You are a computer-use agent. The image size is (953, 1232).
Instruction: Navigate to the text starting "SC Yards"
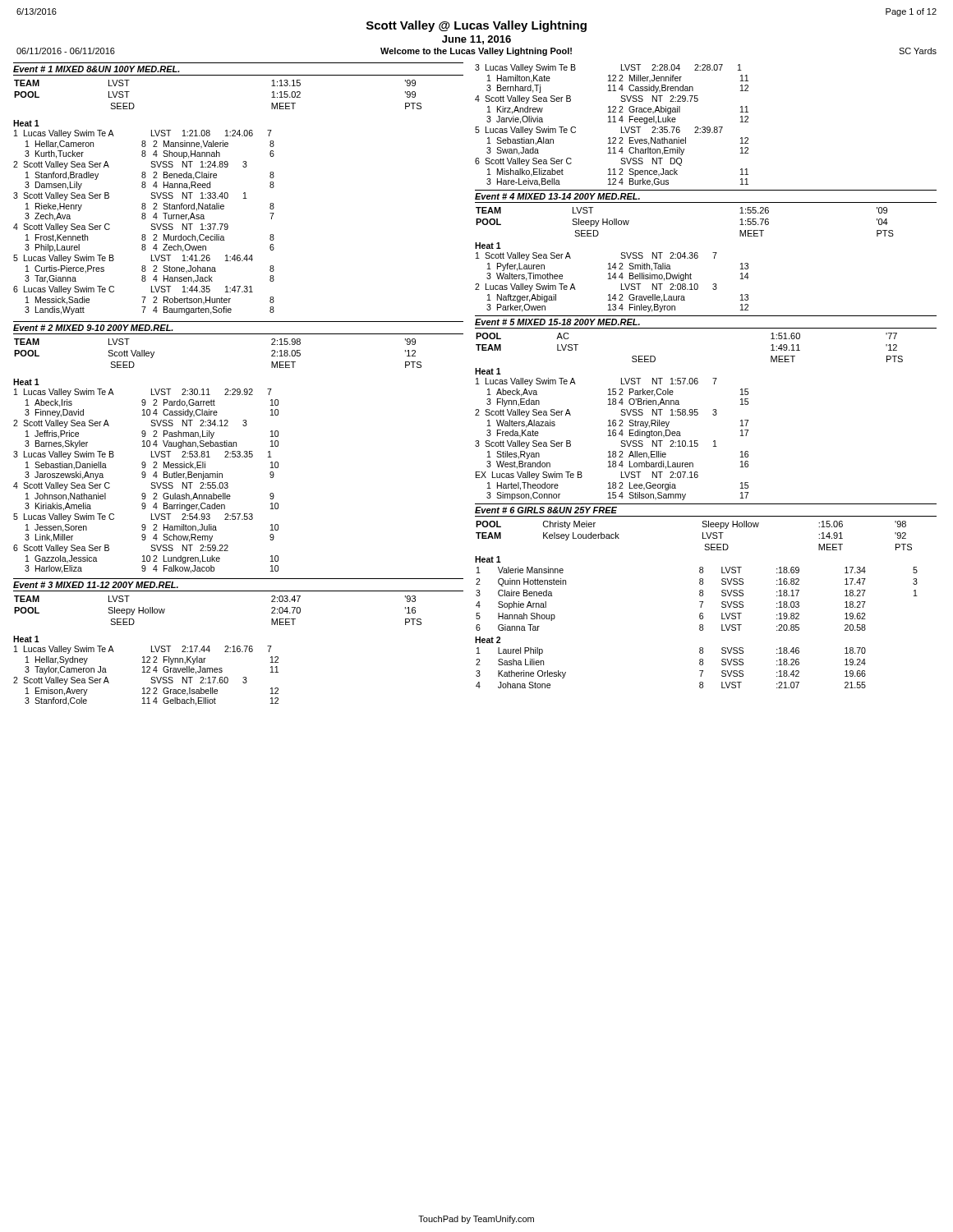[x=918, y=51]
